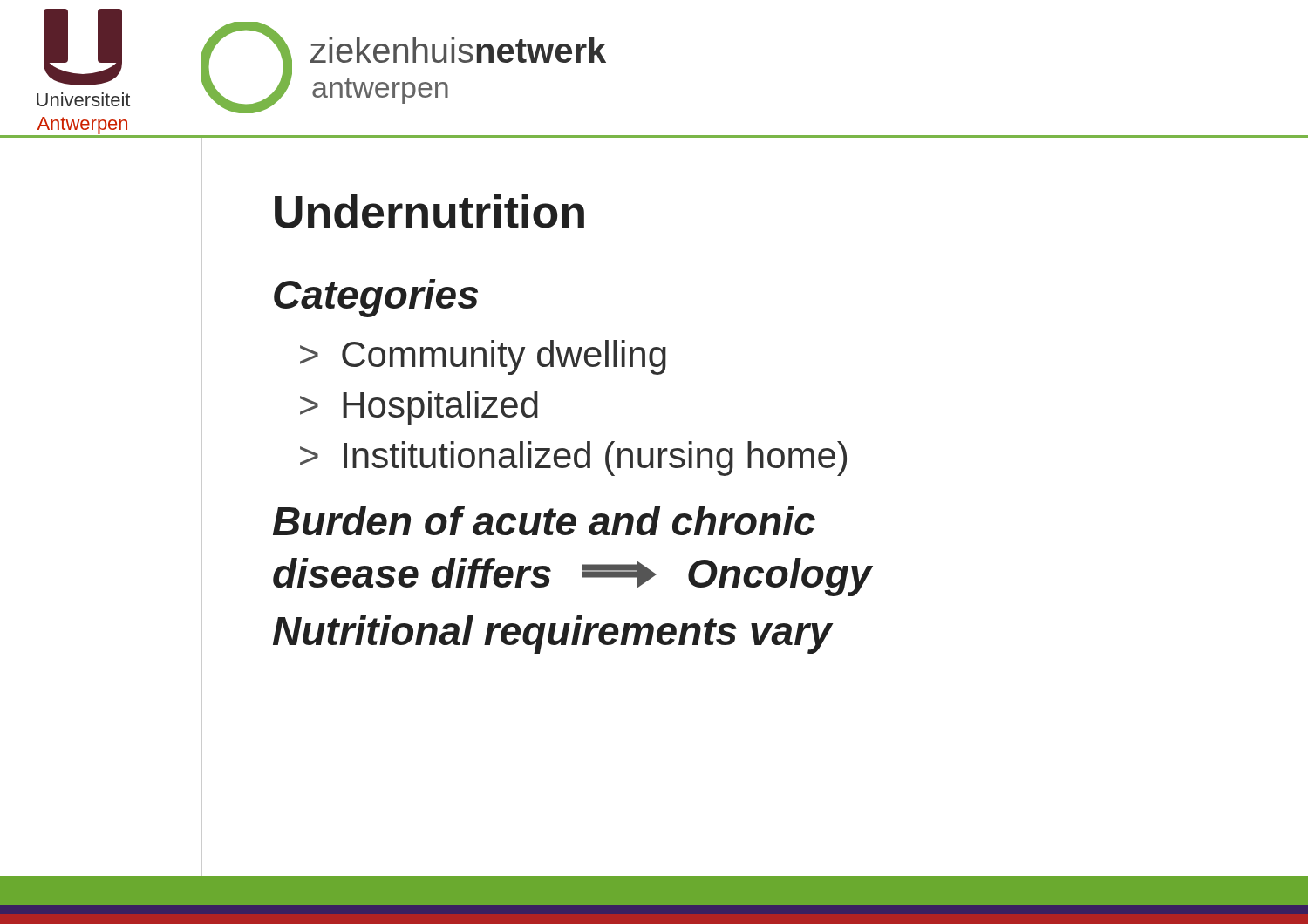Click on the list item that reads "> Hospitalized"
This screenshot has width=1308, height=924.
tap(419, 405)
